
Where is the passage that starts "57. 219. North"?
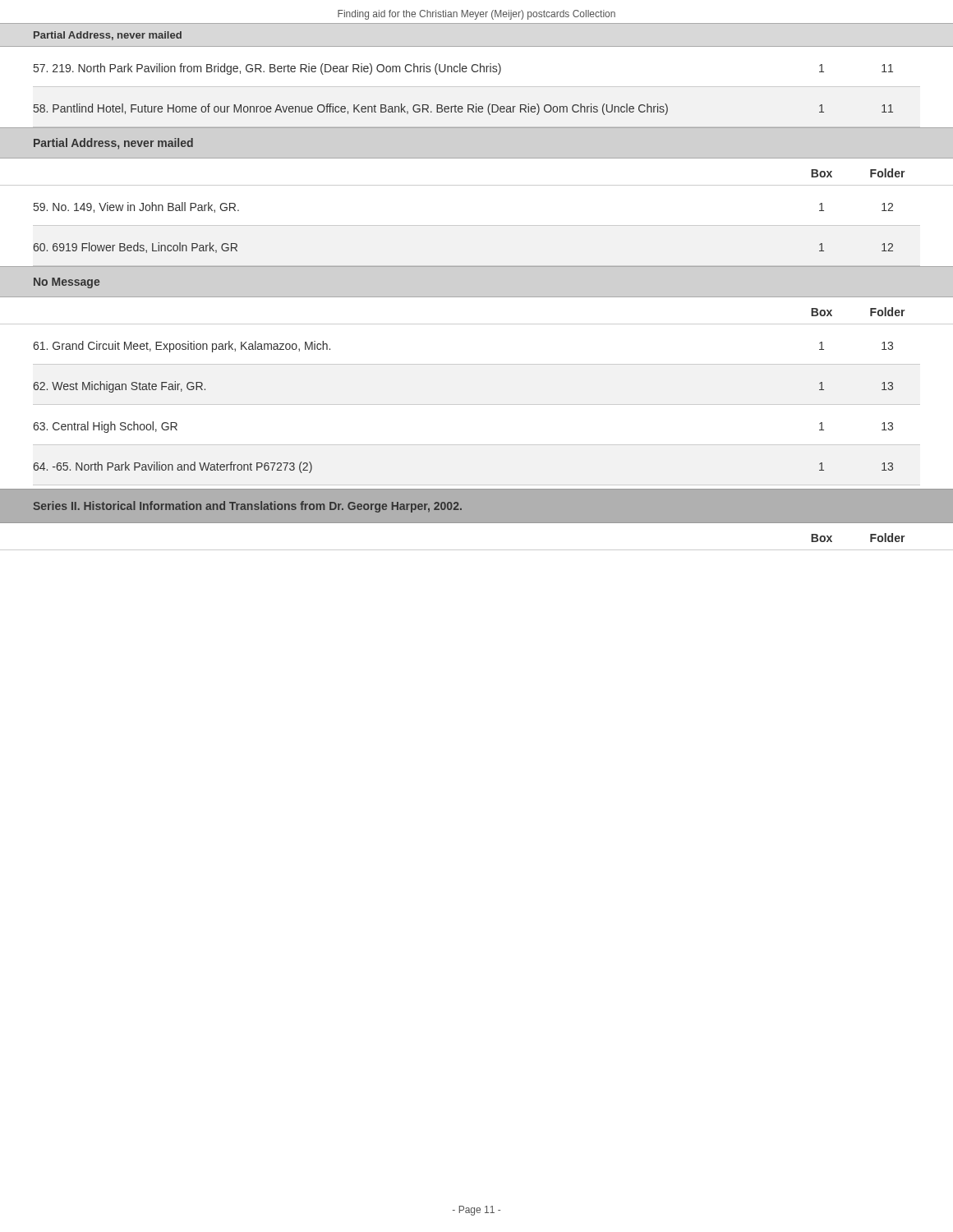tap(476, 68)
